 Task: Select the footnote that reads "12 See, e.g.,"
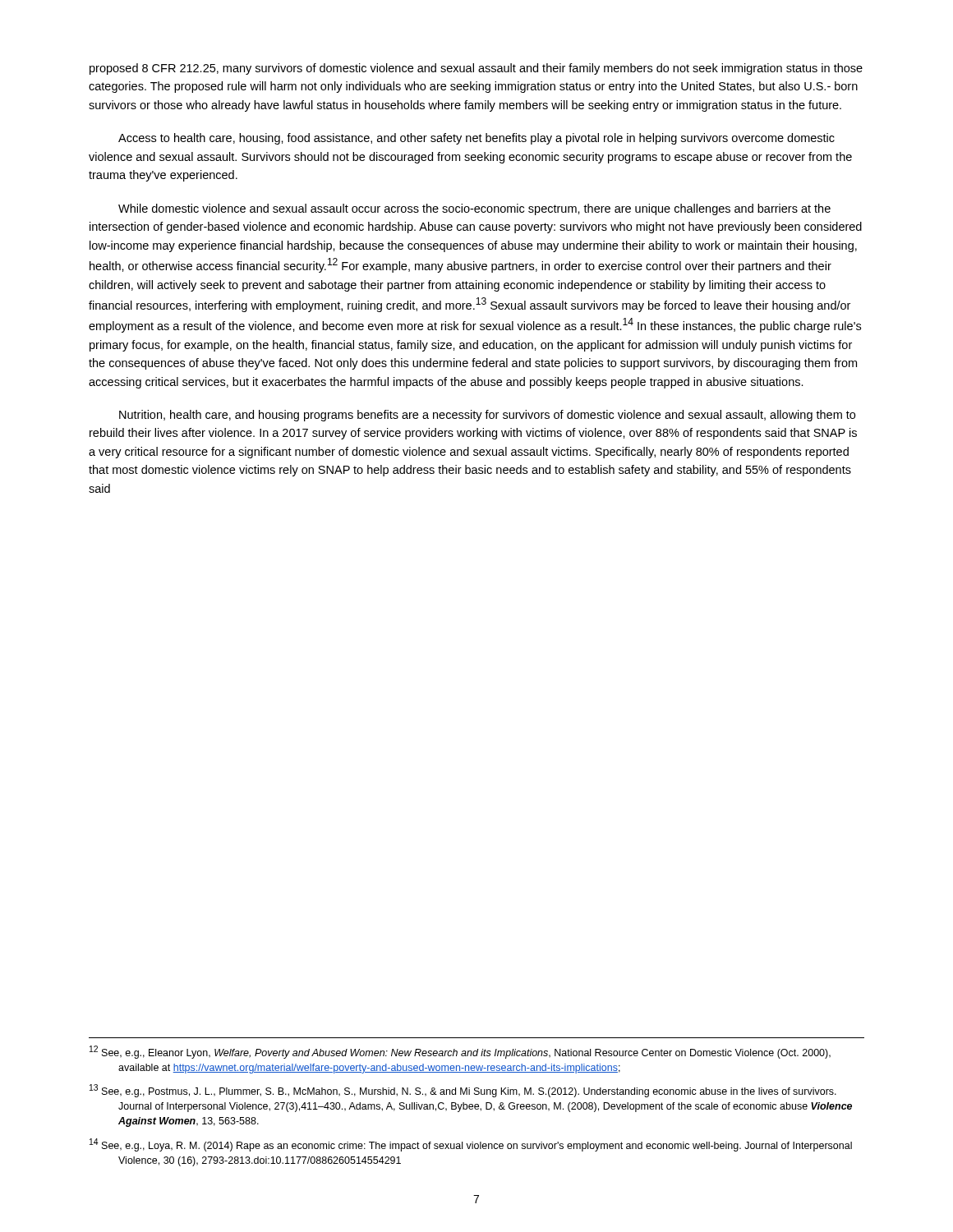point(460,1059)
